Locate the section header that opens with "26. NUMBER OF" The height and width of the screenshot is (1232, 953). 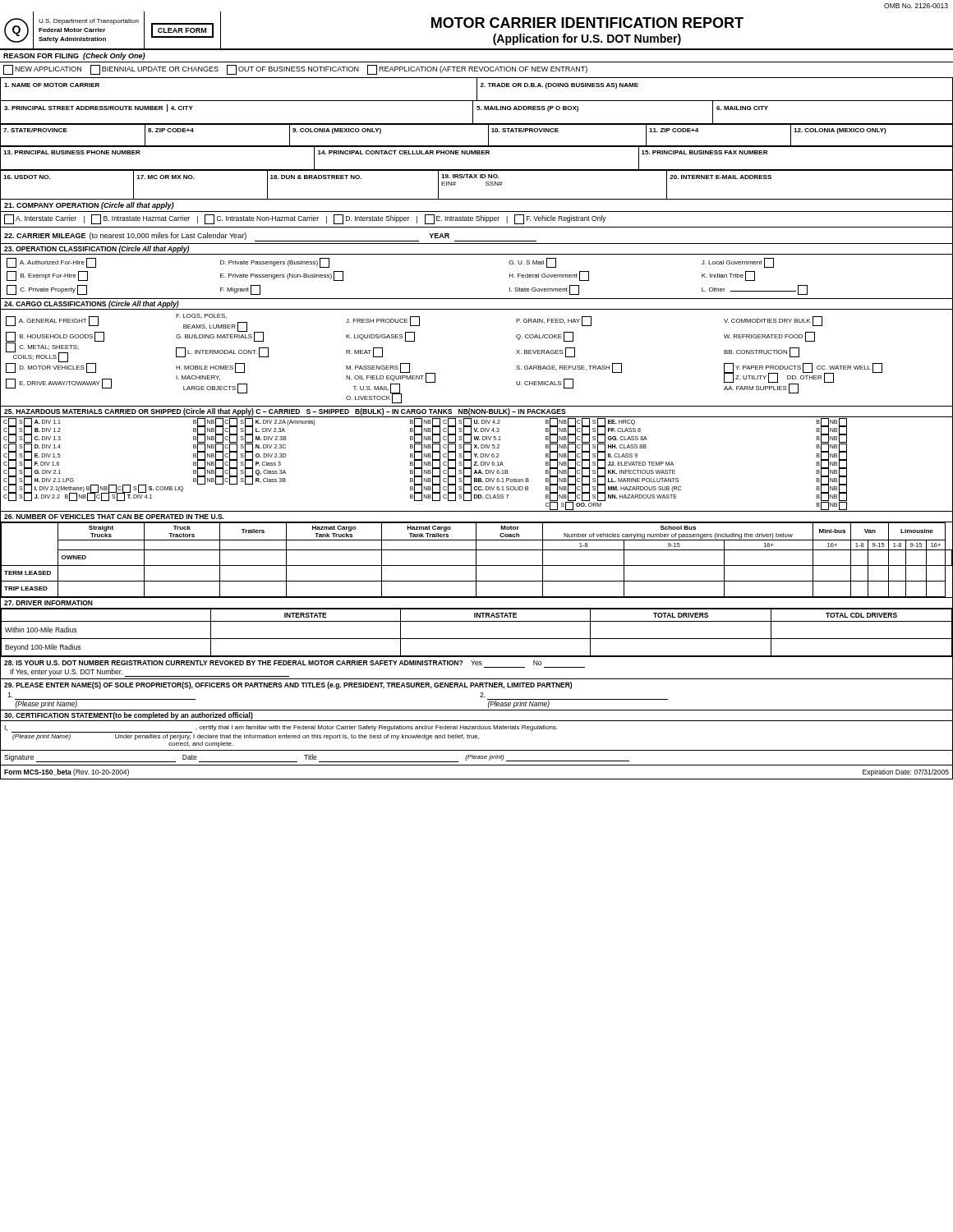click(114, 516)
